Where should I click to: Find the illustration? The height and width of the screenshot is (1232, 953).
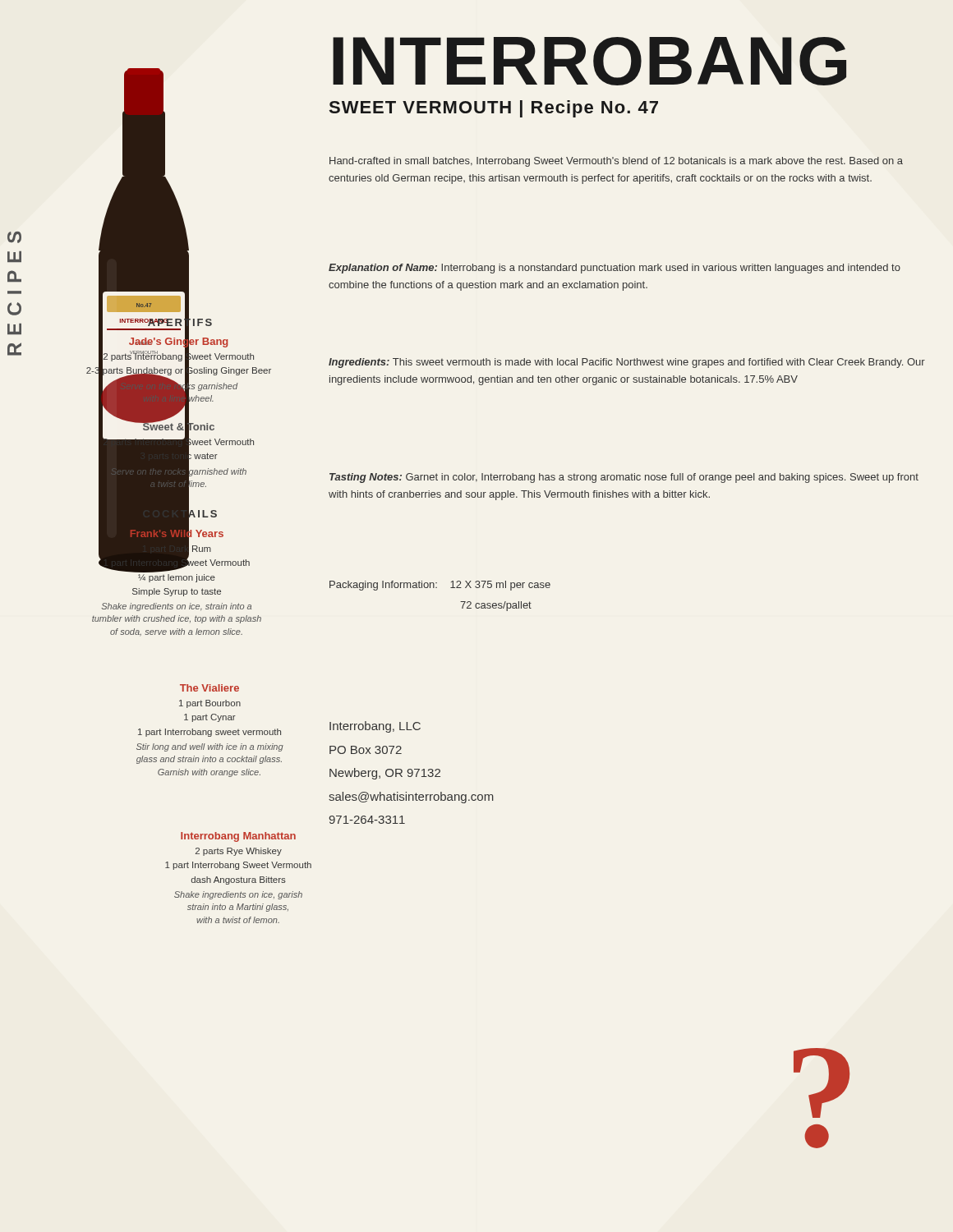[x=144, y=341]
